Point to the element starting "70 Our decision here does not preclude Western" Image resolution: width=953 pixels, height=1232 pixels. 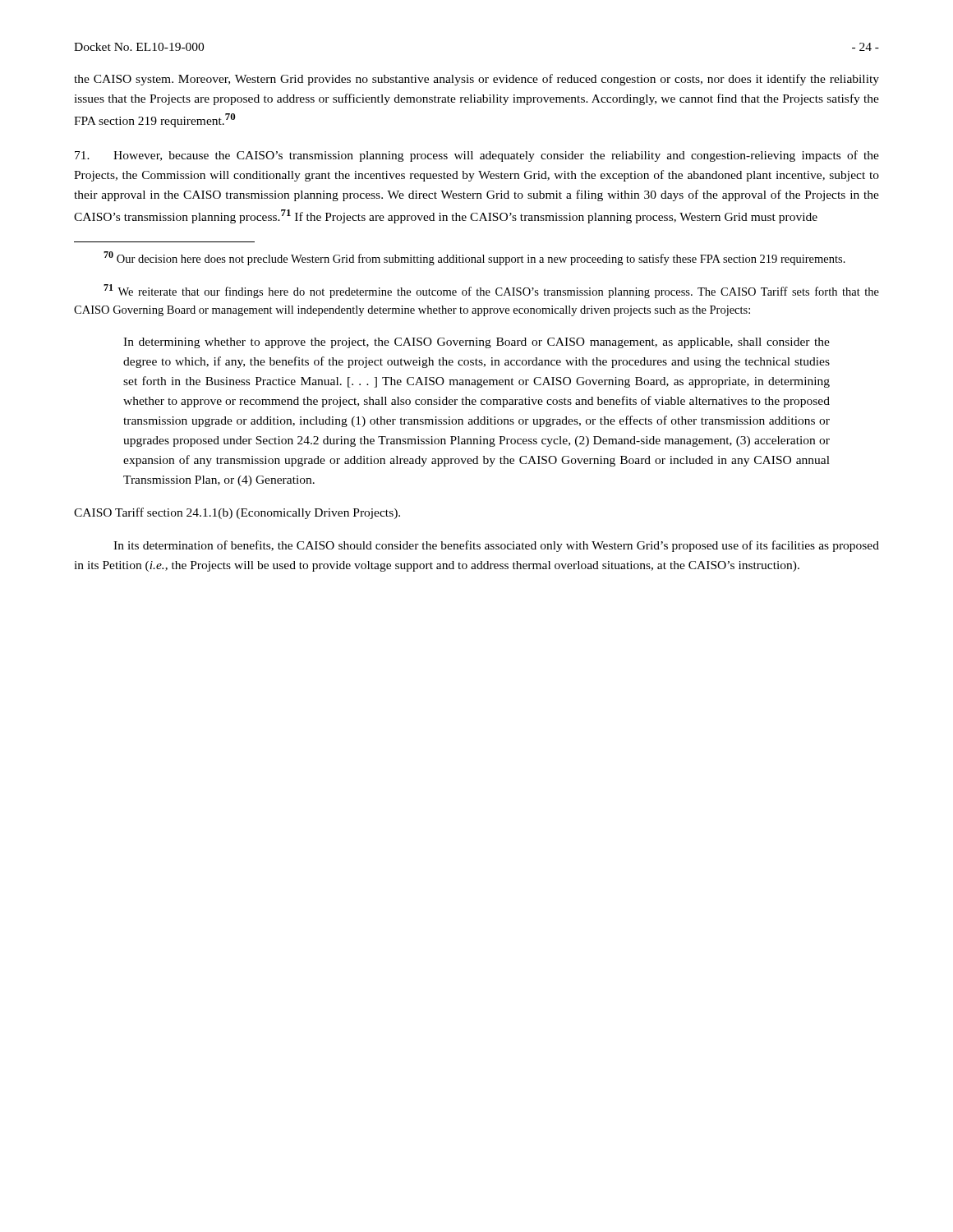(476, 258)
